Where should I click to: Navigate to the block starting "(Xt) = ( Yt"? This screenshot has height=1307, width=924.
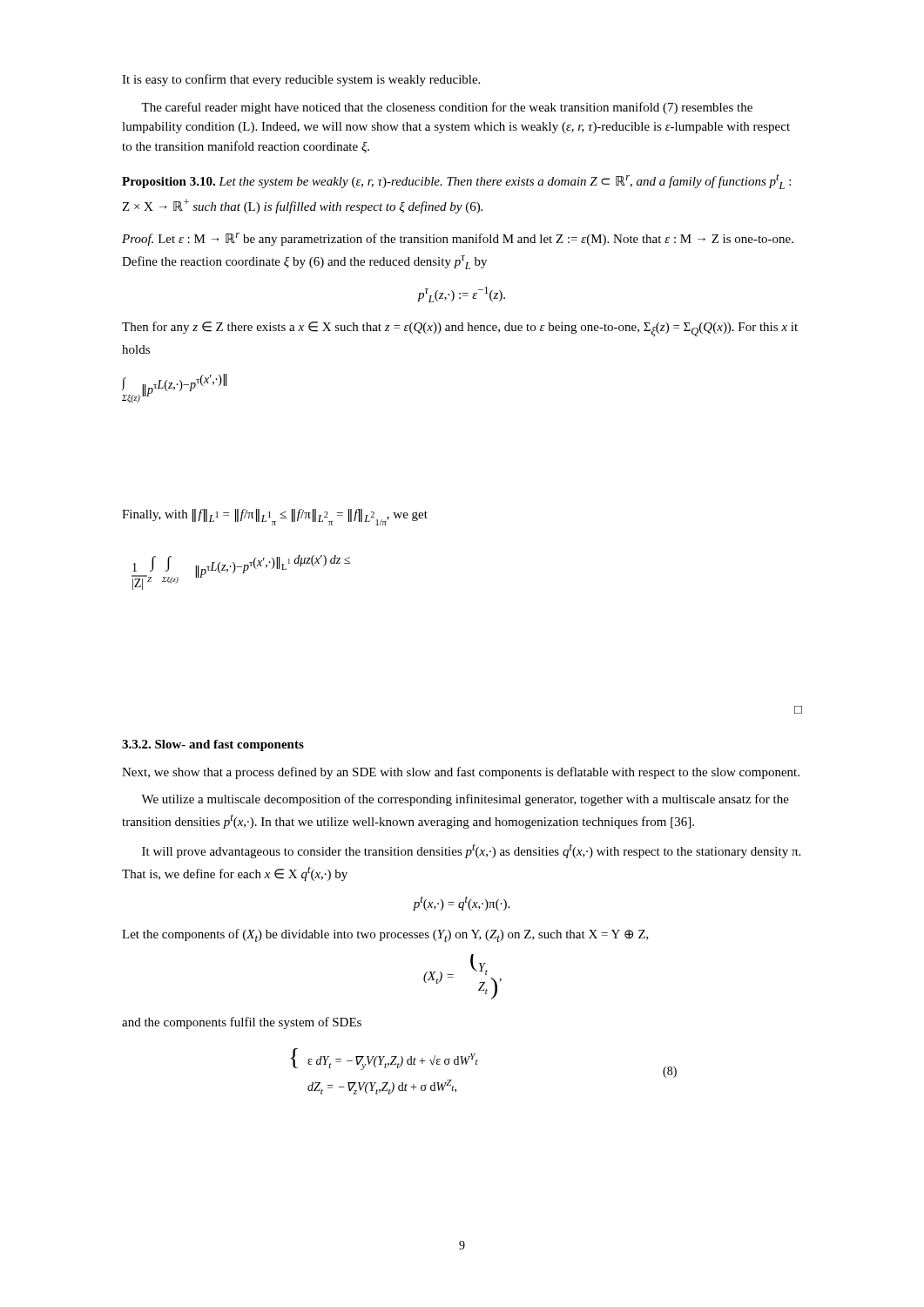(x=462, y=978)
